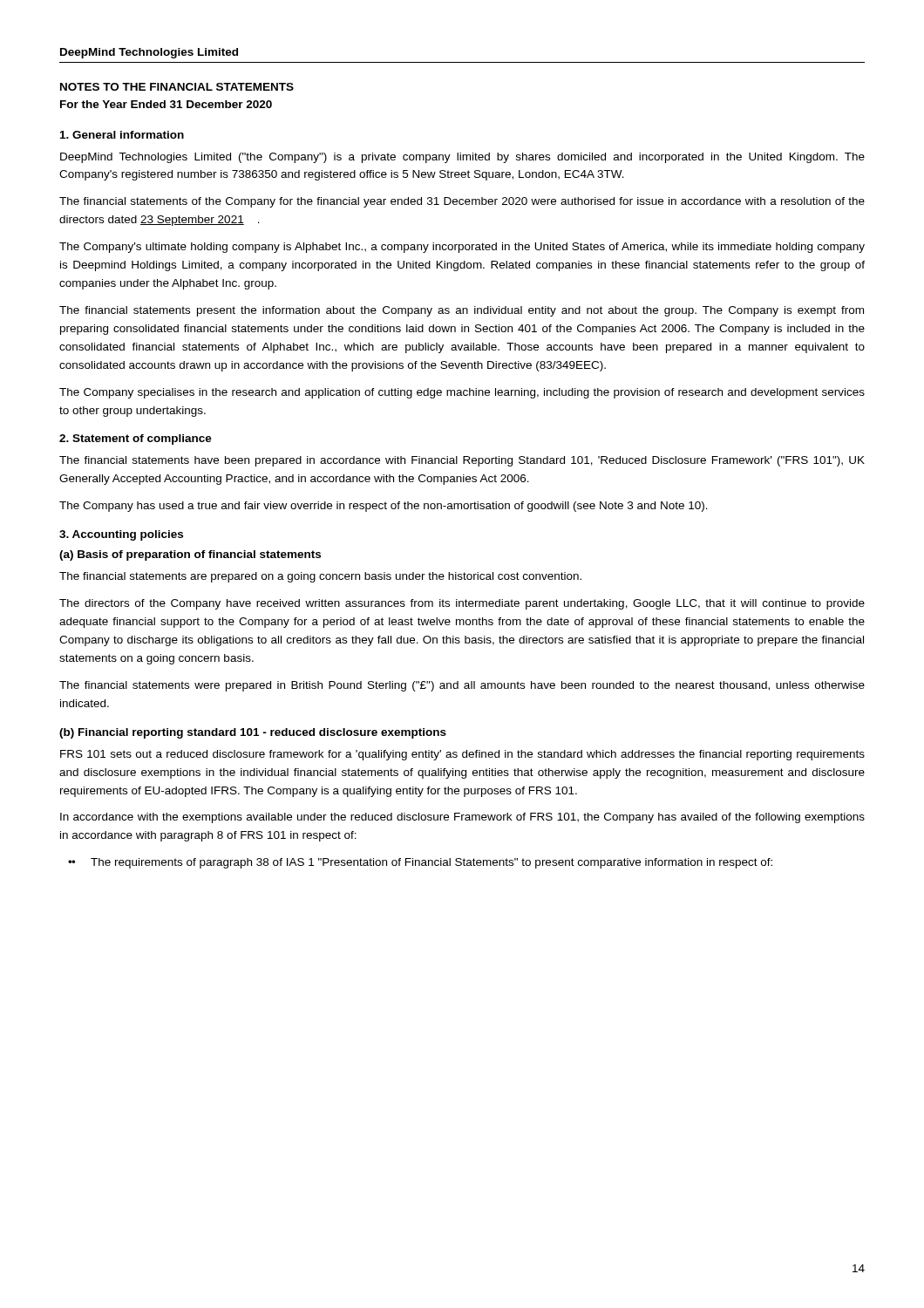Navigate to the passage starting "1. General information"
Image resolution: width=924 pixels, height=1308 pixels.
(x=122, y=134)
